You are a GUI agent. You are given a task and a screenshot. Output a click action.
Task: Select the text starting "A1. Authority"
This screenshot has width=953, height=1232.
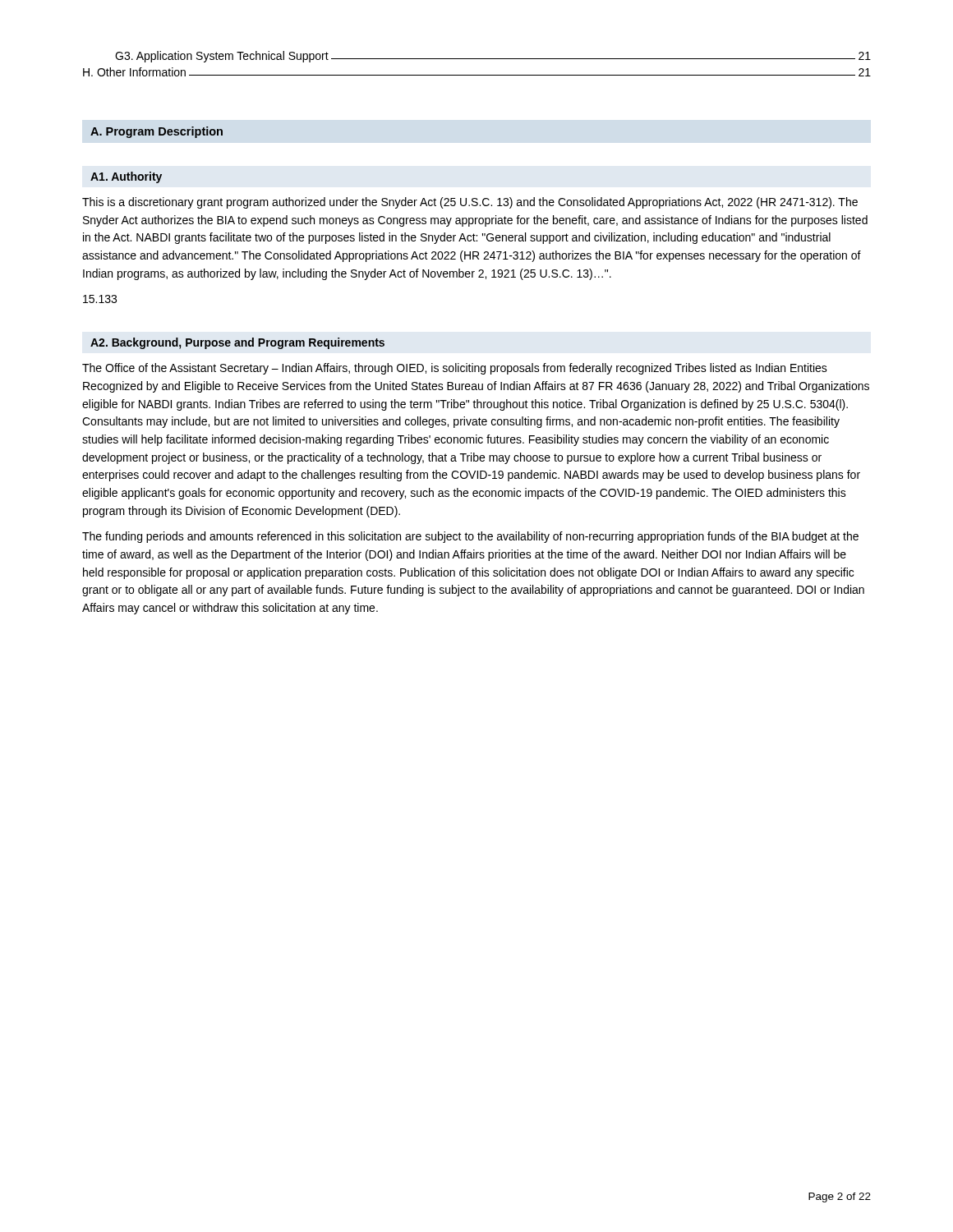click(126, 177)
